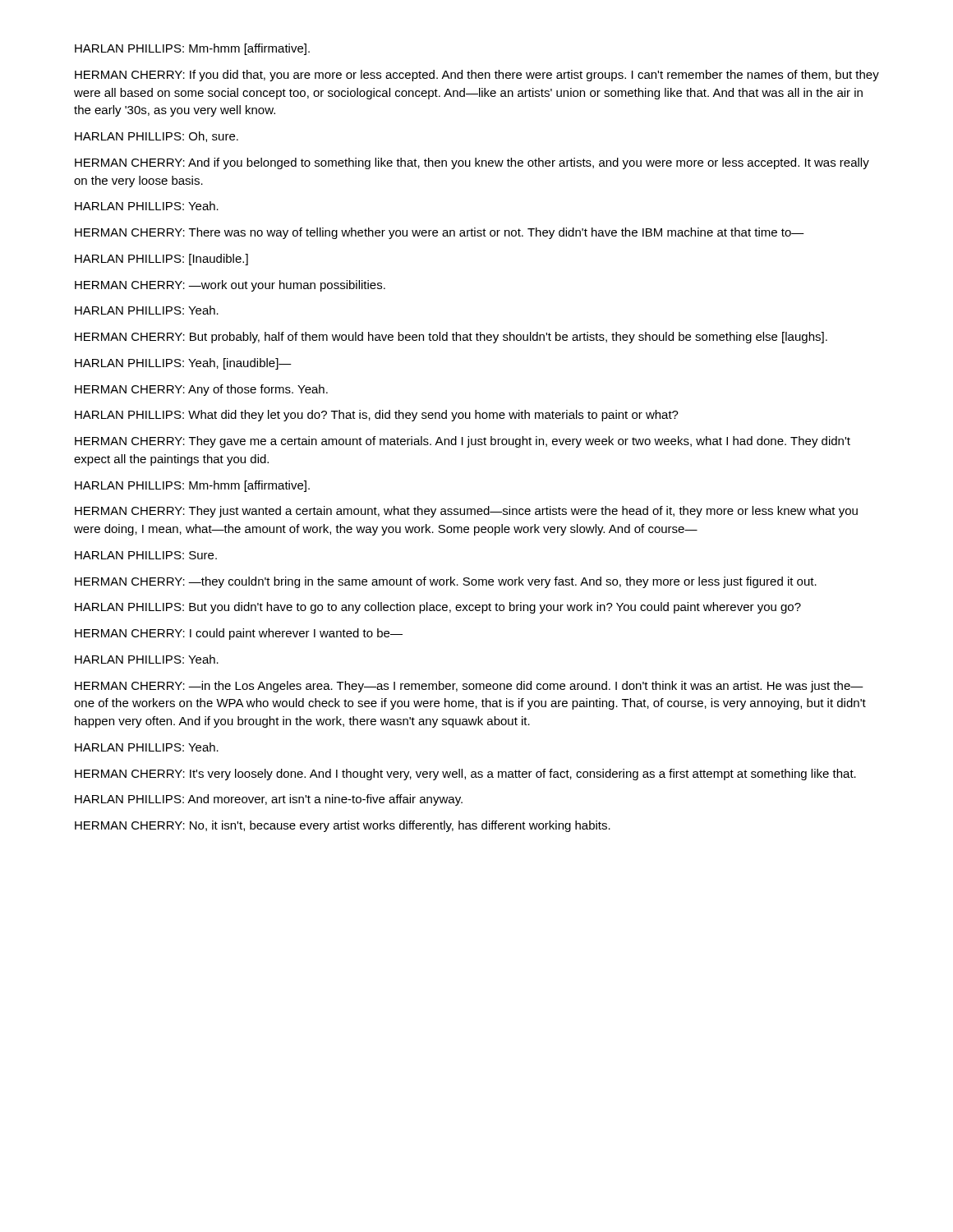953x1232 pixels.
Task: Select the passage starting "HERMAN CHERRY: No, it"
Action: pyautogui.click(x=342, y=825)
